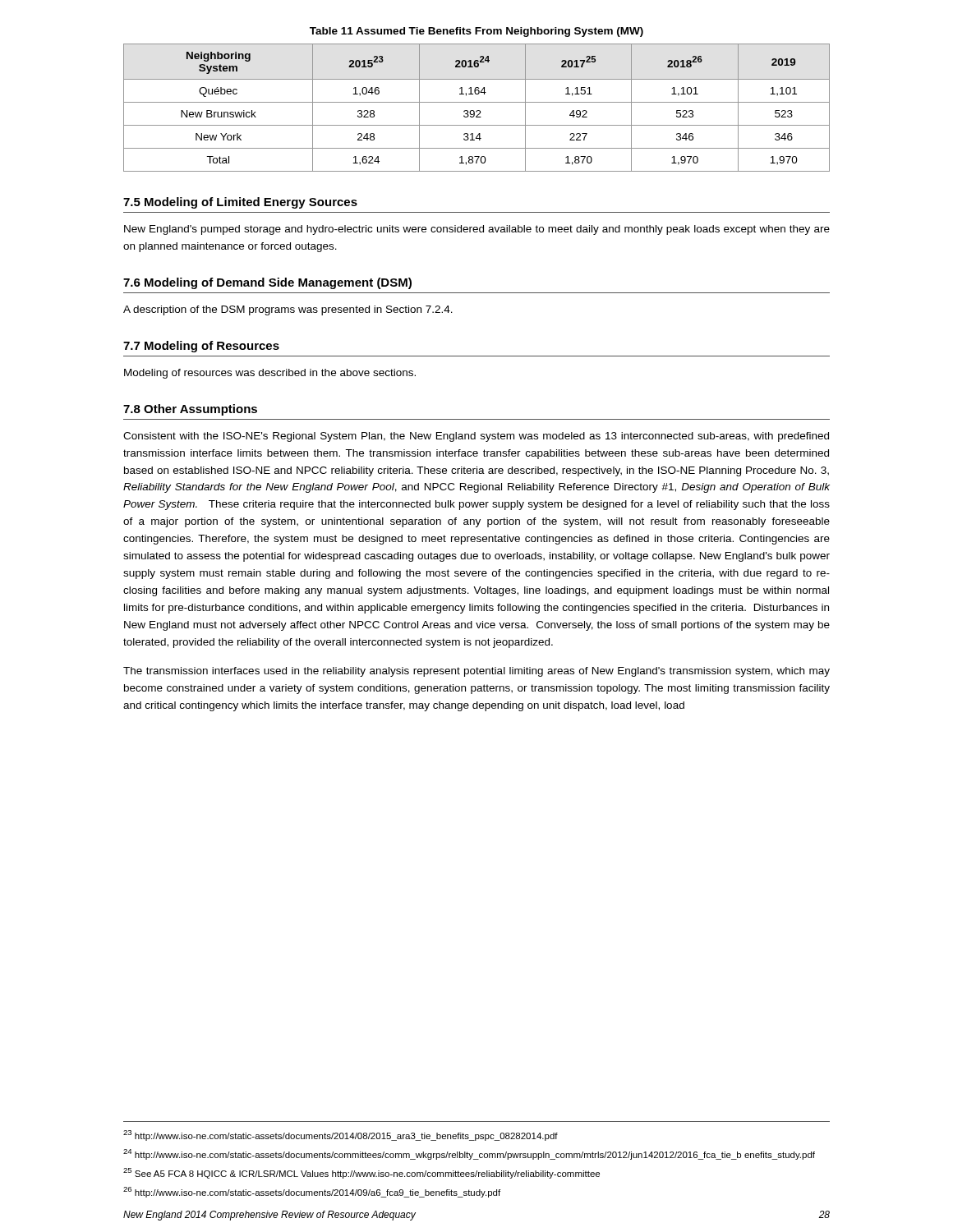
Task: Click on the text starting "7.7 Modeling of Resources"
Action: pyautogui.click(x=201, y=345)
